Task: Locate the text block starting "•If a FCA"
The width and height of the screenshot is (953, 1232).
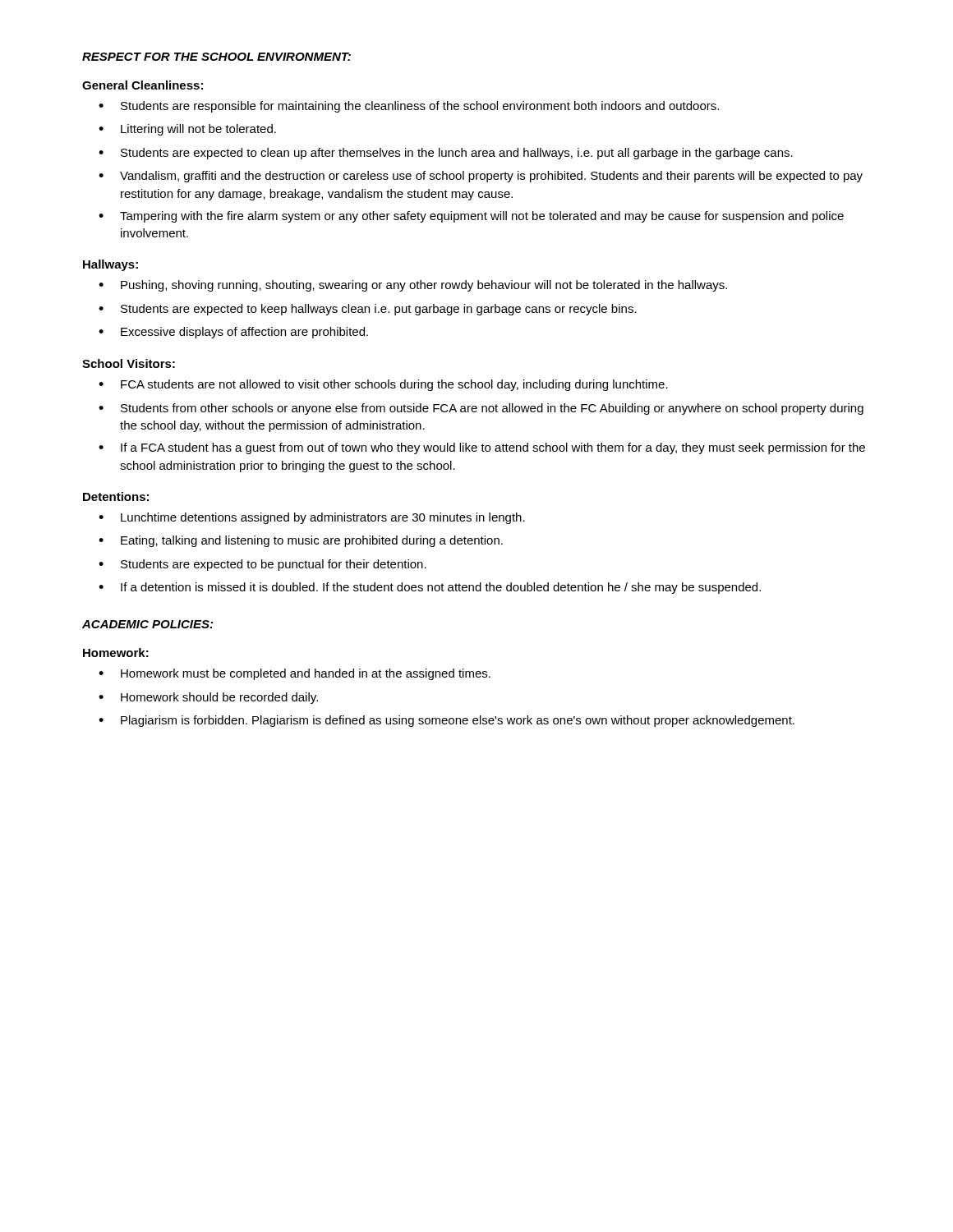Action: [485, 457]
